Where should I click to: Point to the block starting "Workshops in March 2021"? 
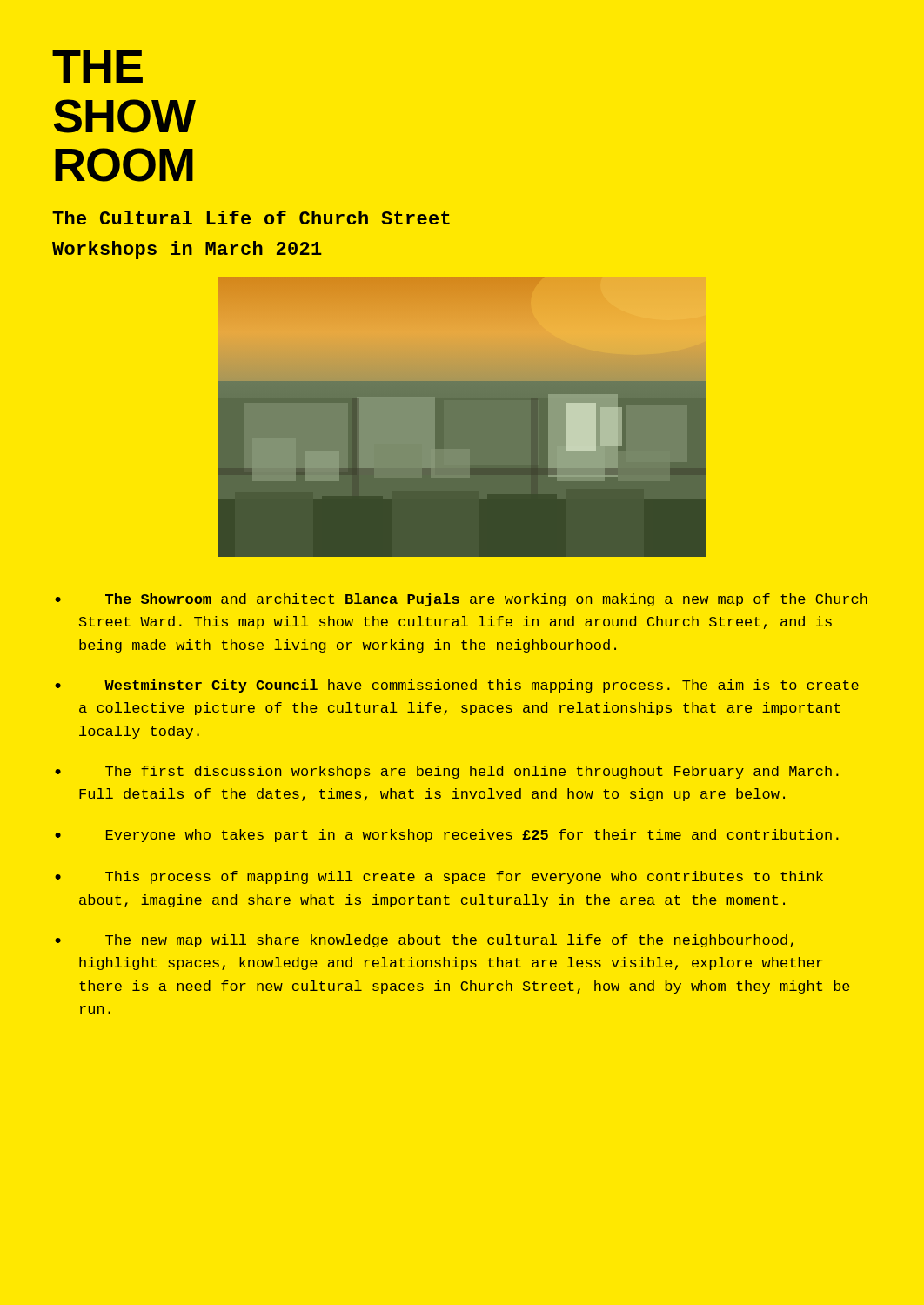click(187, 250)
